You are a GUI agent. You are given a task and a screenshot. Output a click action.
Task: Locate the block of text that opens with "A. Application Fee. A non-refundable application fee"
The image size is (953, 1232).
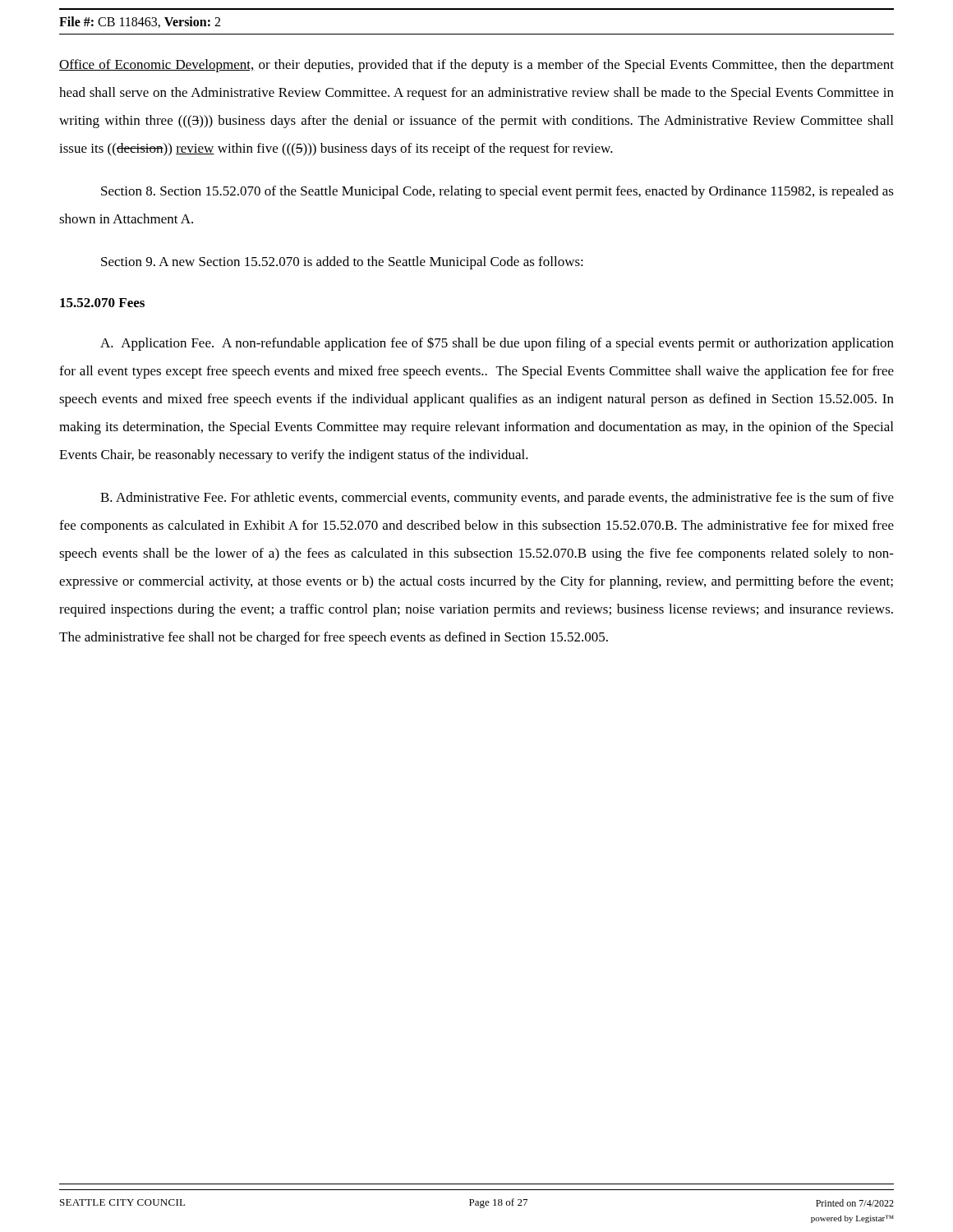tap(476, 399)
